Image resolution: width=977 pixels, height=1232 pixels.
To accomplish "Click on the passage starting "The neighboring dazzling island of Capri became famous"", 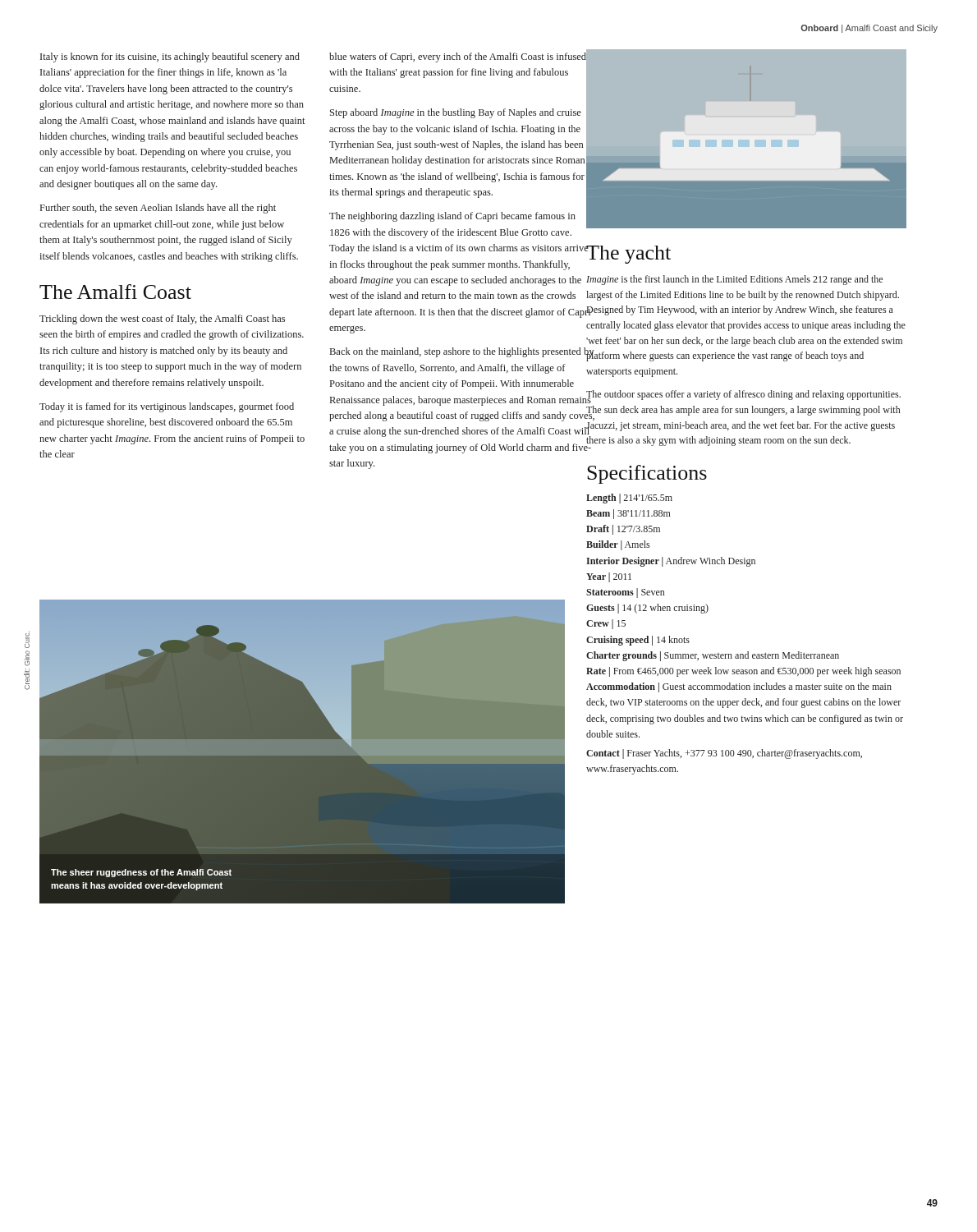I will coord(463,273).
